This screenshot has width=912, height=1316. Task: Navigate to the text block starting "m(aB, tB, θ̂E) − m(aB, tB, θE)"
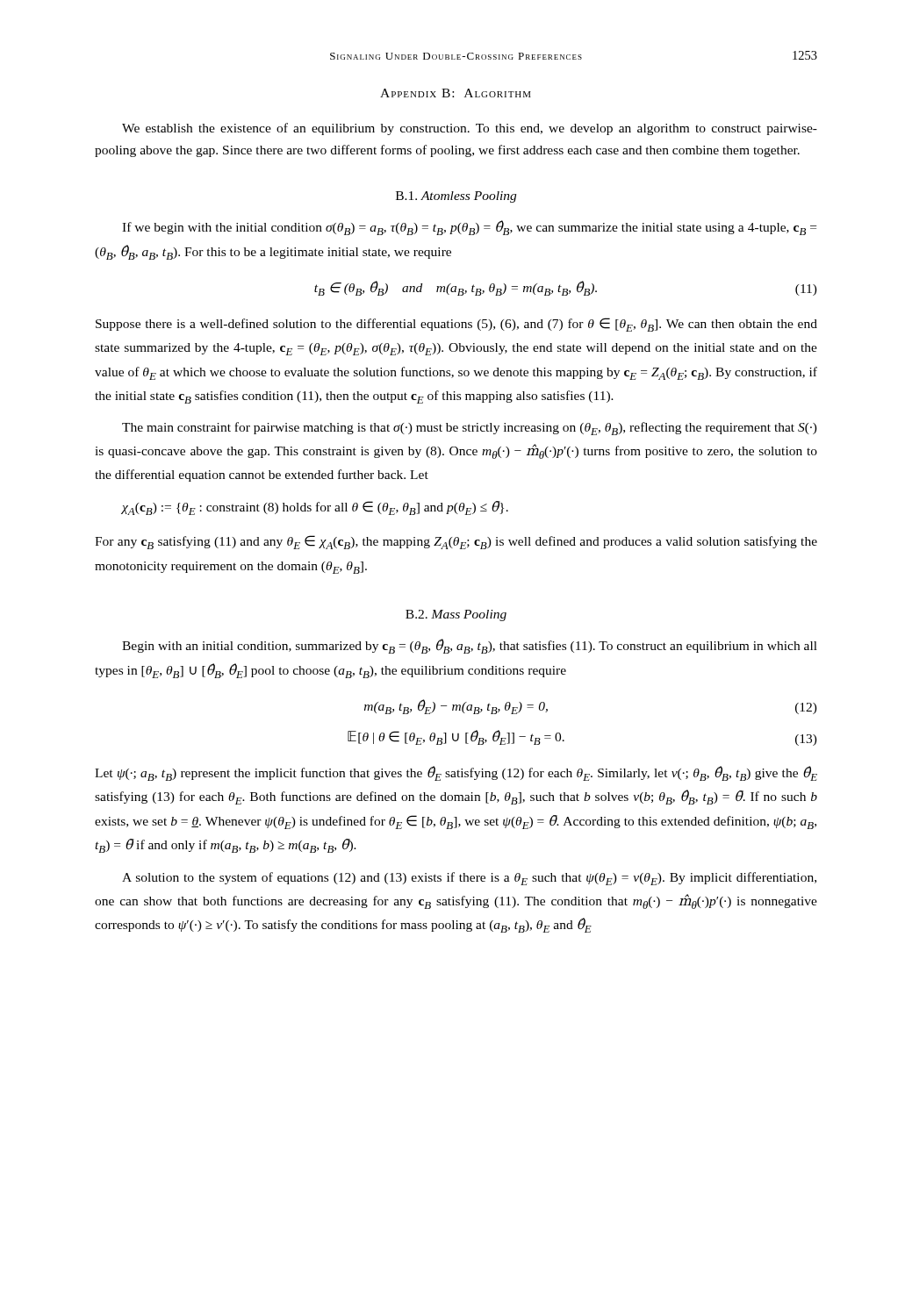click(x=456, y=708)
